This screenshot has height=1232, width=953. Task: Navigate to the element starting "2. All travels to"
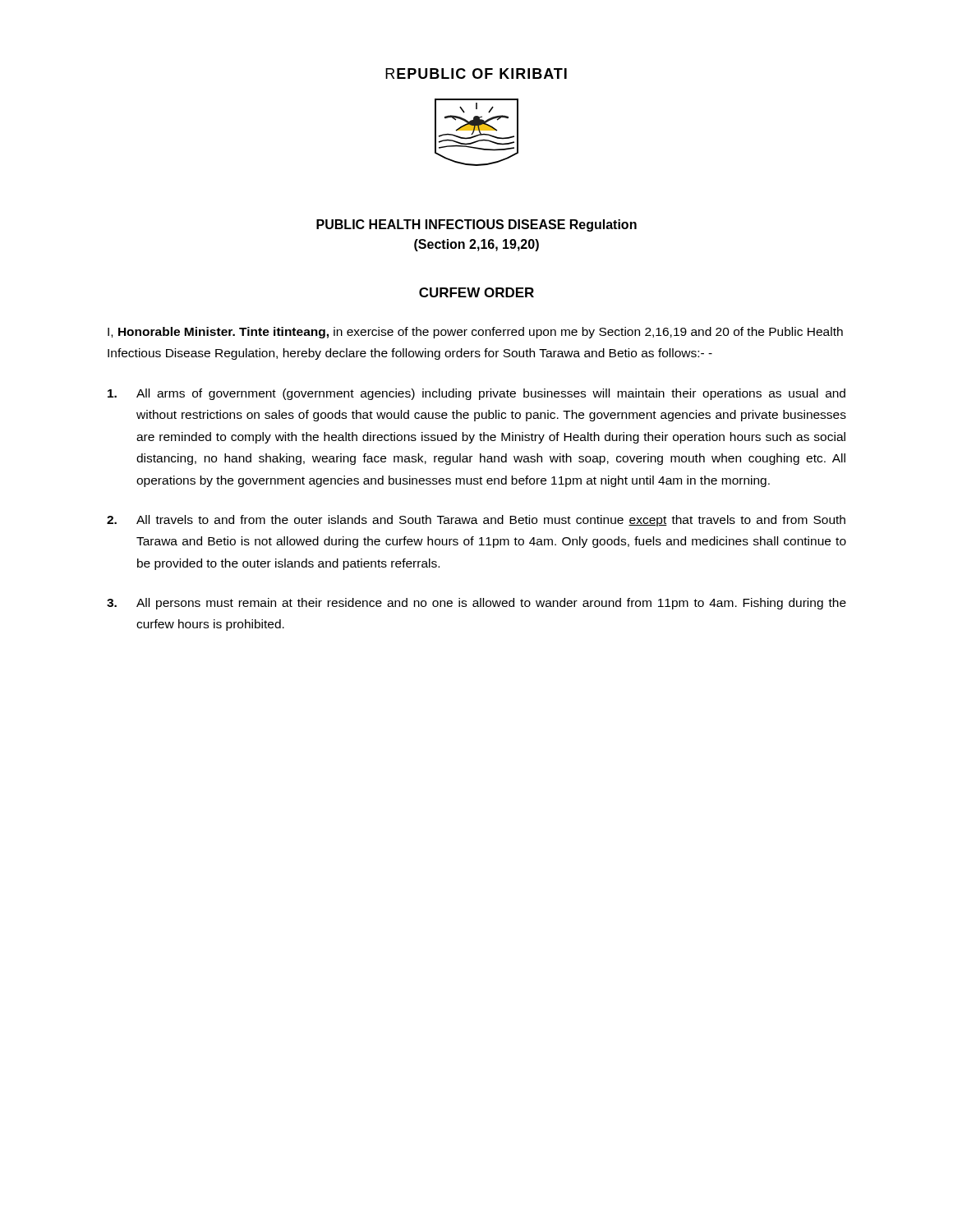476,542
